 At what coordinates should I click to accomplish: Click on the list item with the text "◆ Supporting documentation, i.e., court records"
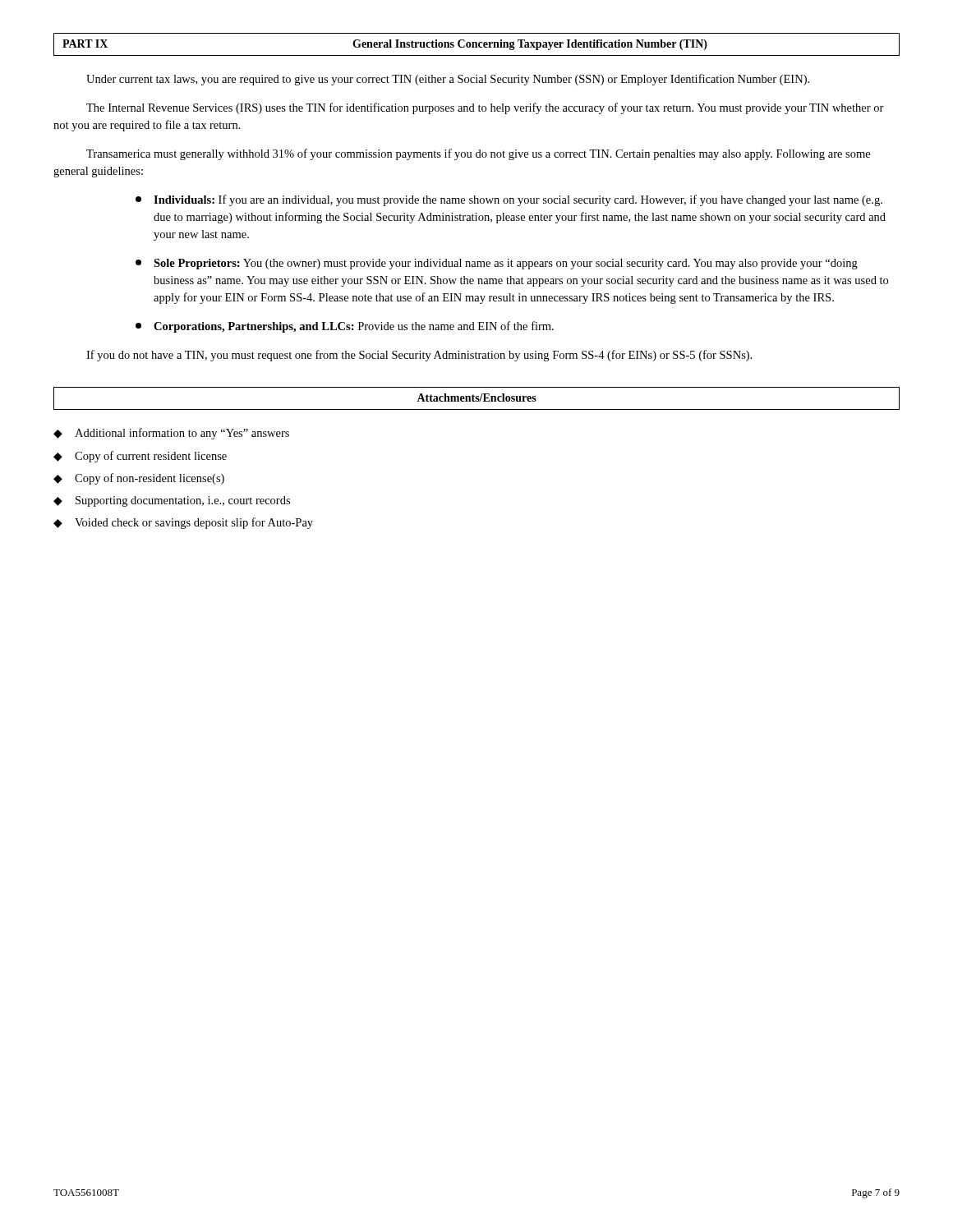[x=172, y=501]
